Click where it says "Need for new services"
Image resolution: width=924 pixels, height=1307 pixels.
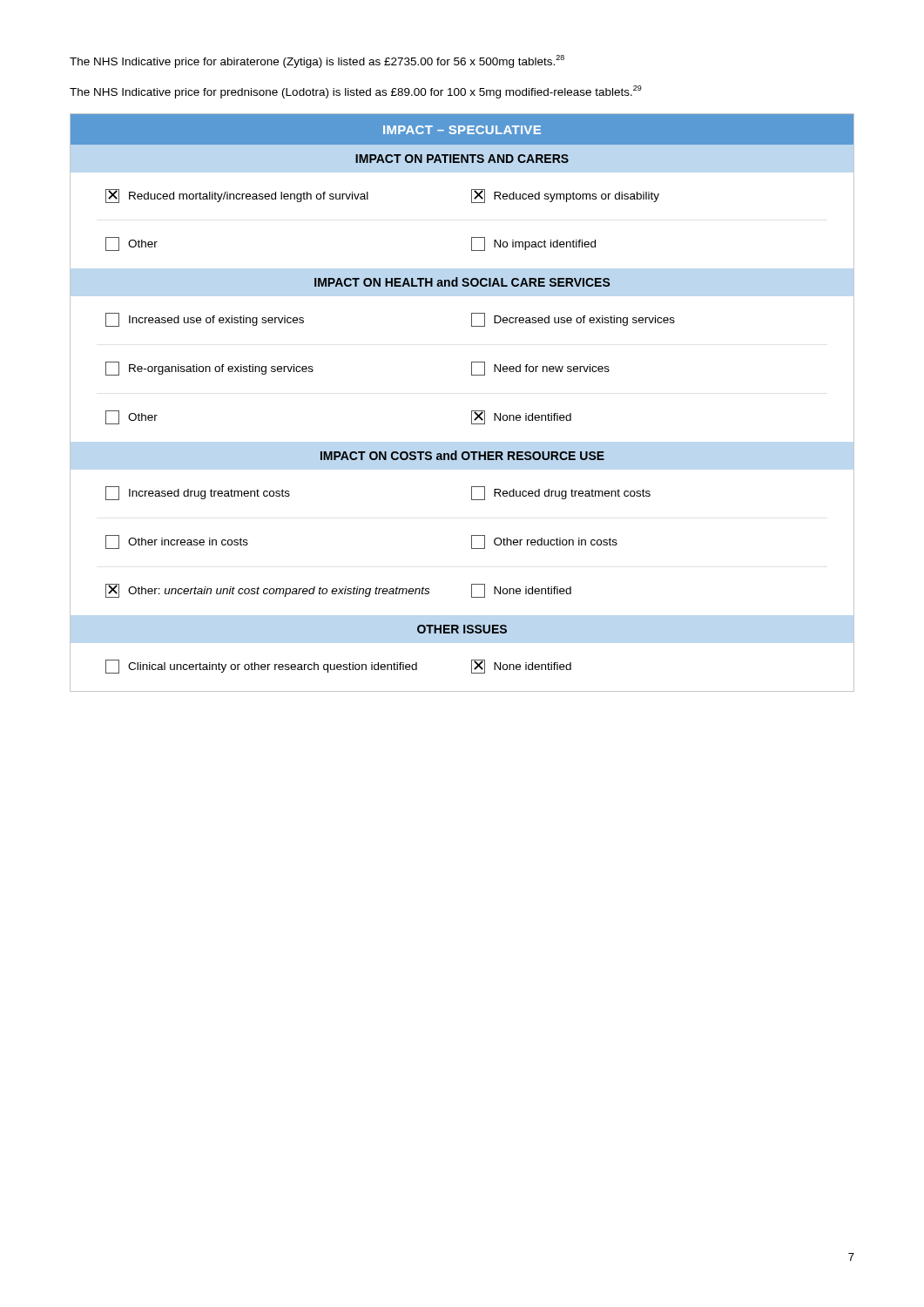coord(540,369)
